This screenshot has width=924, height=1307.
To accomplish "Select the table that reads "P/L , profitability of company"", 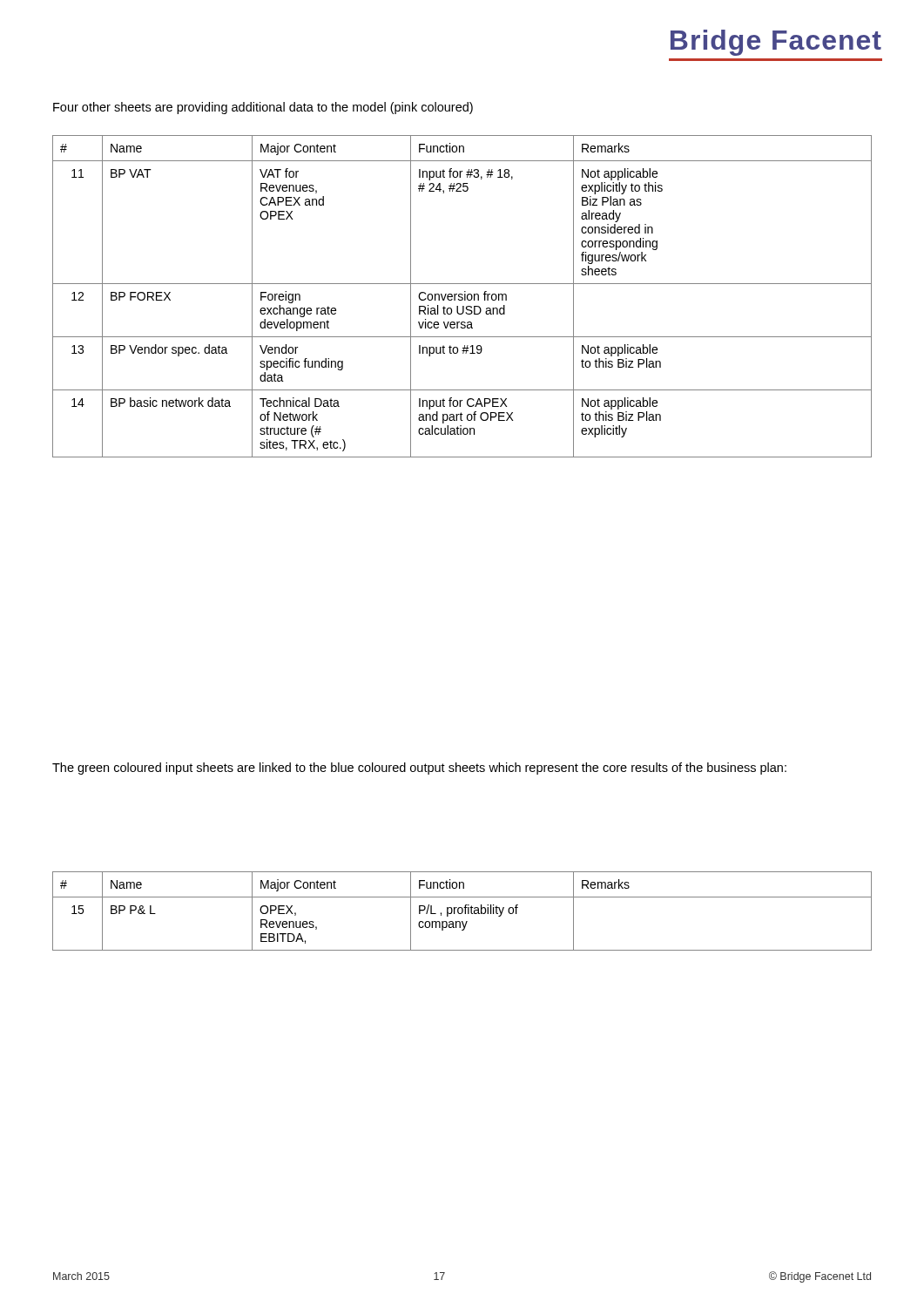I will (462, 911).
